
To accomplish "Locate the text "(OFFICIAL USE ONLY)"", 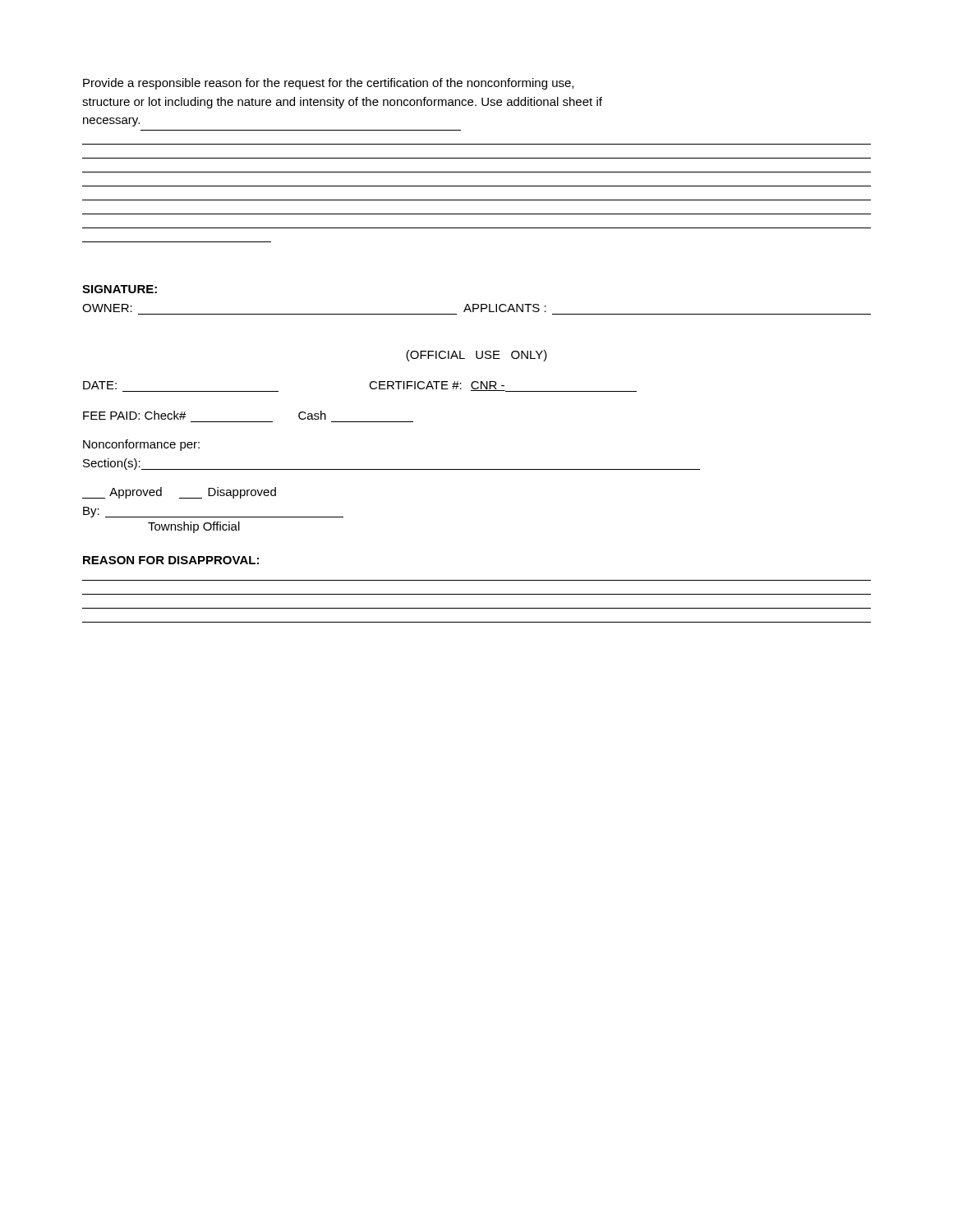I will [x=476, y=354].
